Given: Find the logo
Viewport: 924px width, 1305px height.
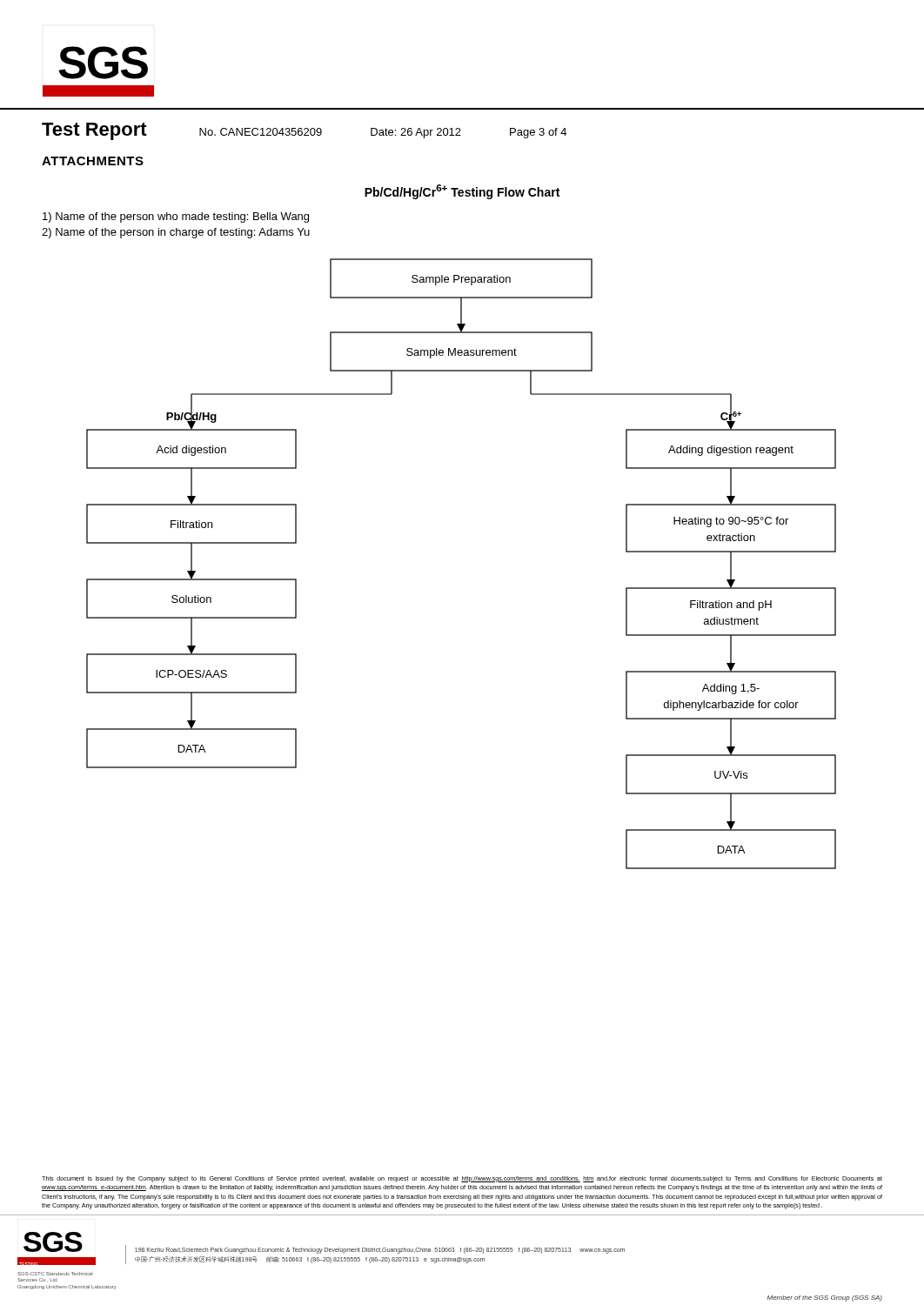Looking at the screenshot, I should (x=462, y=50).
